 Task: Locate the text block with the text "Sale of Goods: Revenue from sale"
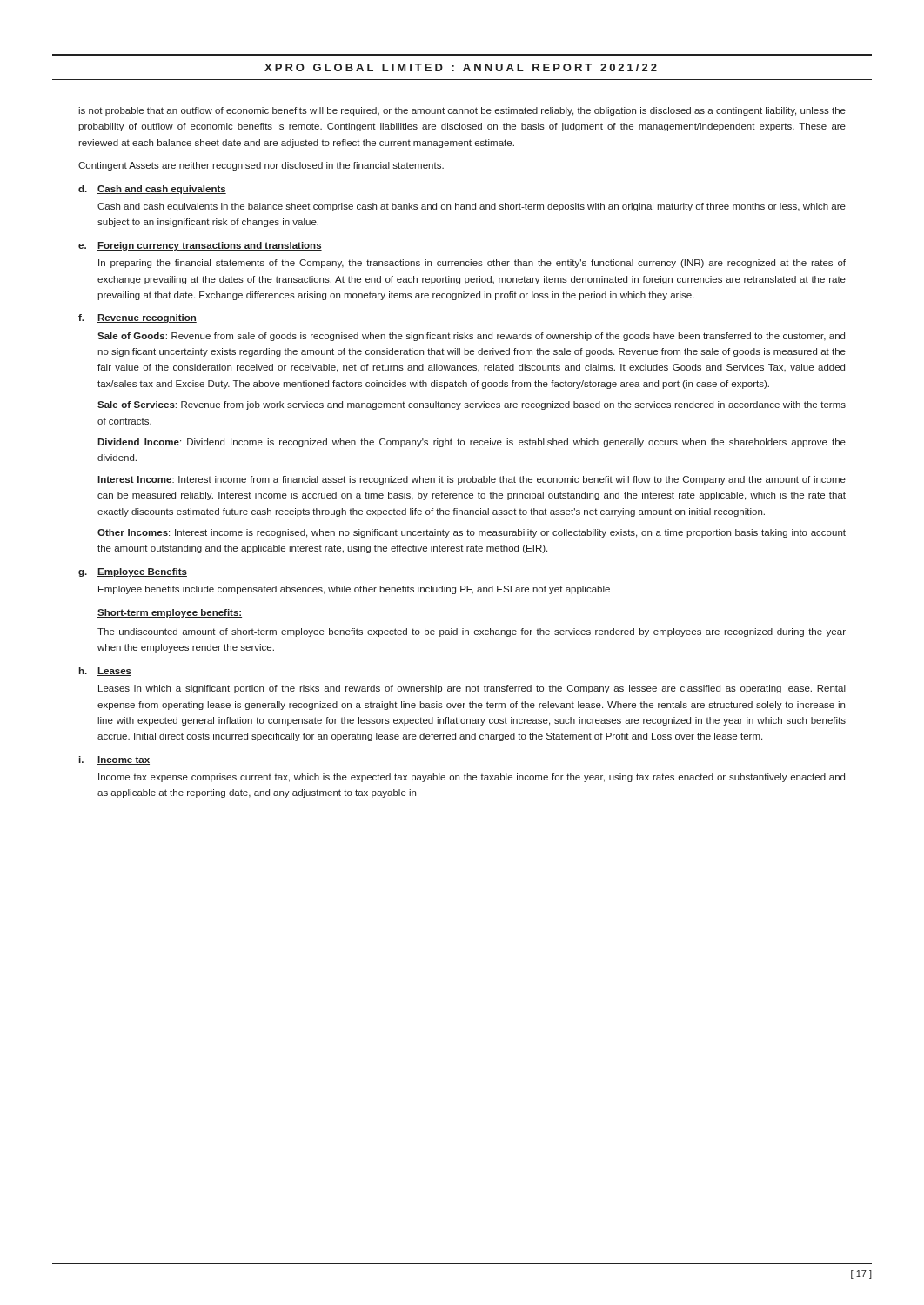[472, 360]
